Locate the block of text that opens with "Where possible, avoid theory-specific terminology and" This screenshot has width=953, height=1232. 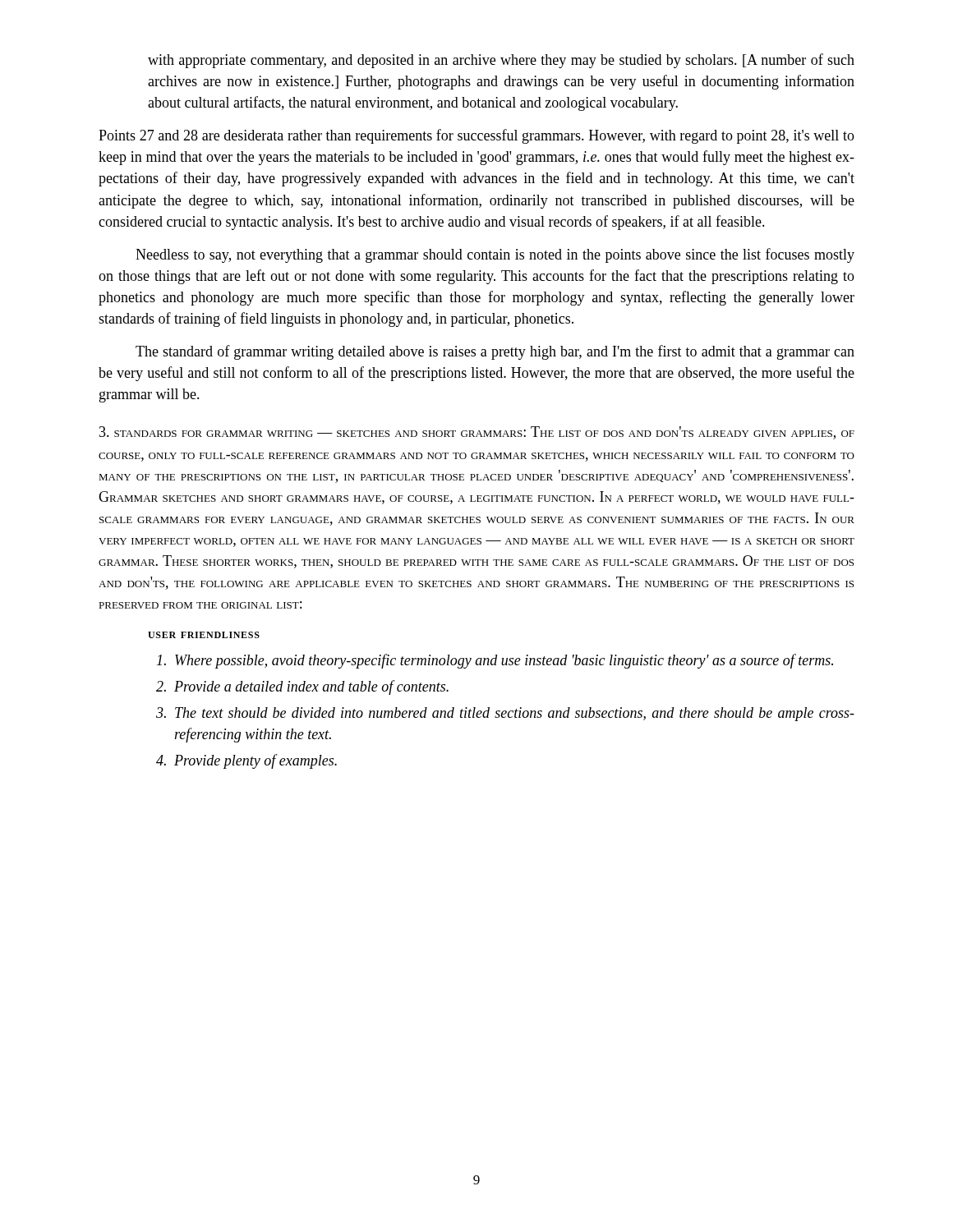[501, 660]
